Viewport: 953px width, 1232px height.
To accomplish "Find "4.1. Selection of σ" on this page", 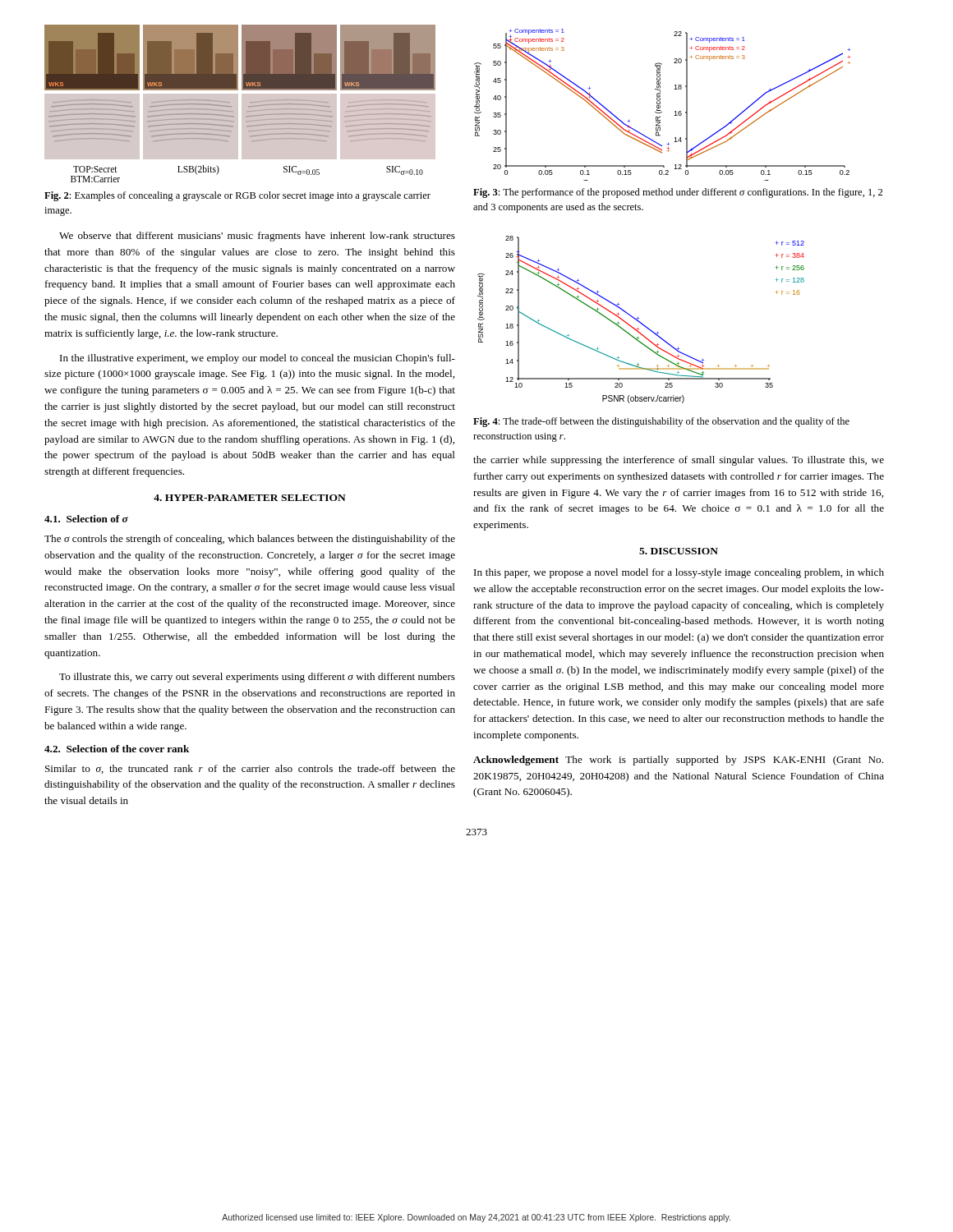I will (x=86, y=519).
